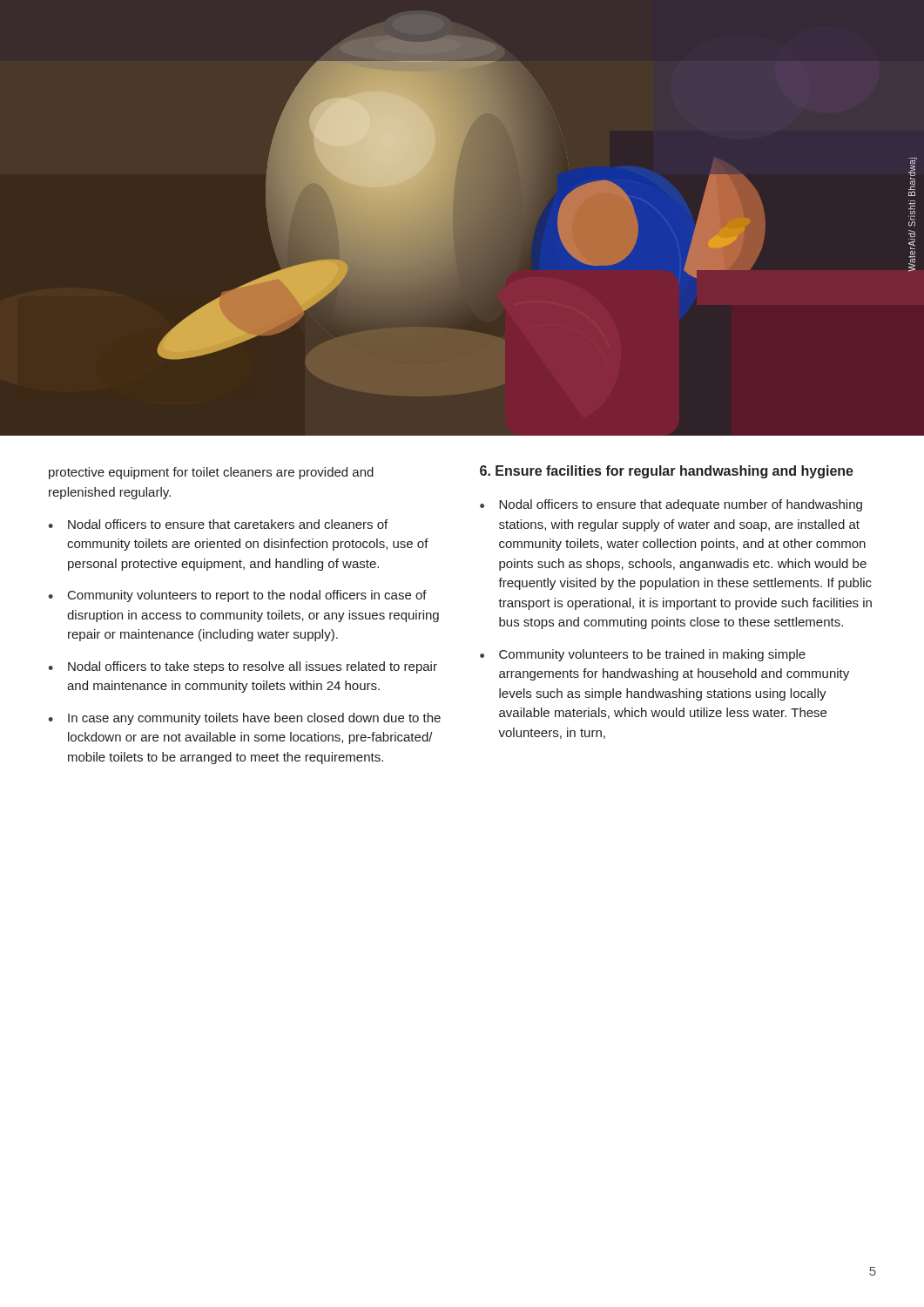Locate the block of text that opens with "• Community volunteers to report"

246,615
